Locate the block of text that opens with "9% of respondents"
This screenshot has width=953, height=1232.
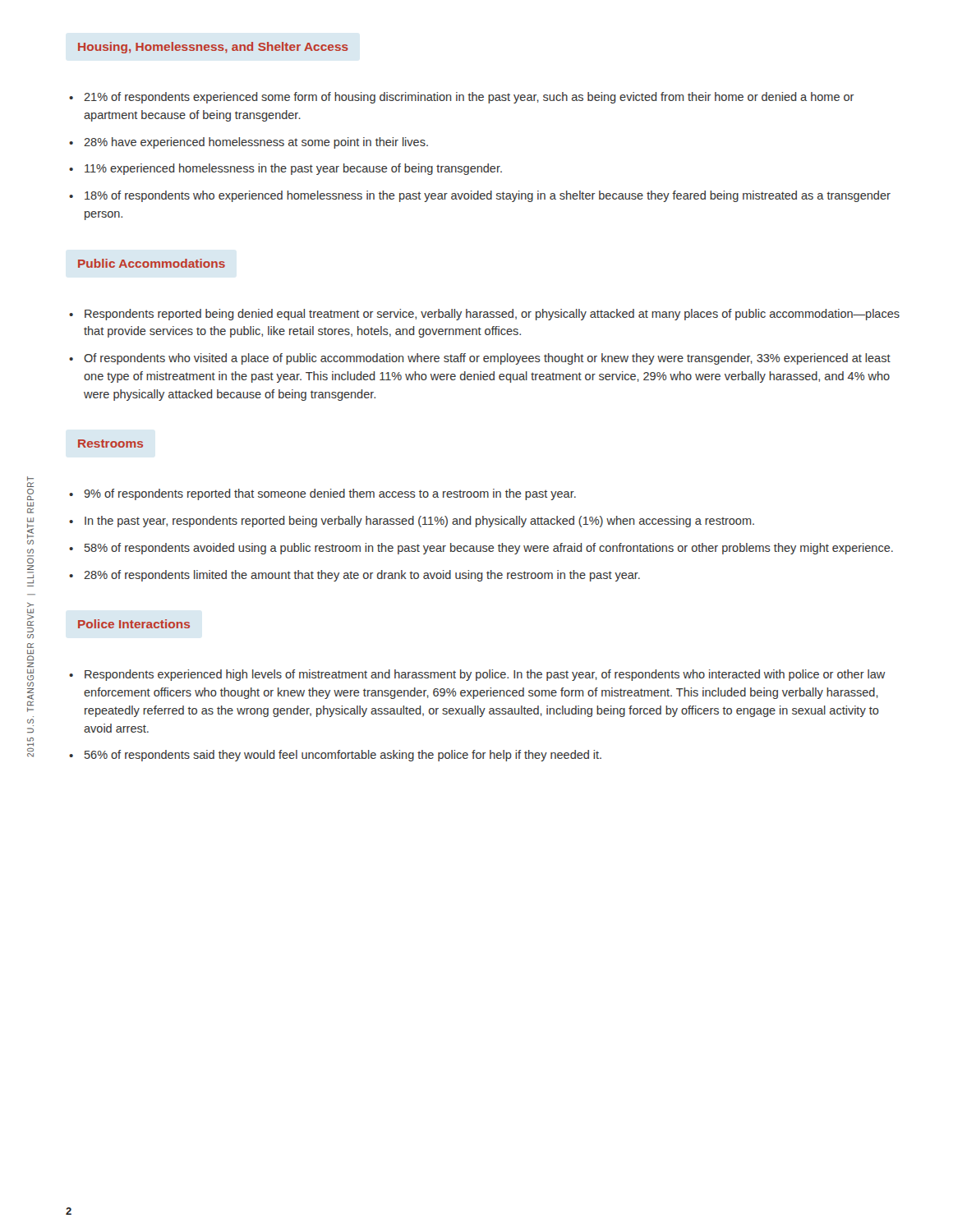(x=485, y=495)
